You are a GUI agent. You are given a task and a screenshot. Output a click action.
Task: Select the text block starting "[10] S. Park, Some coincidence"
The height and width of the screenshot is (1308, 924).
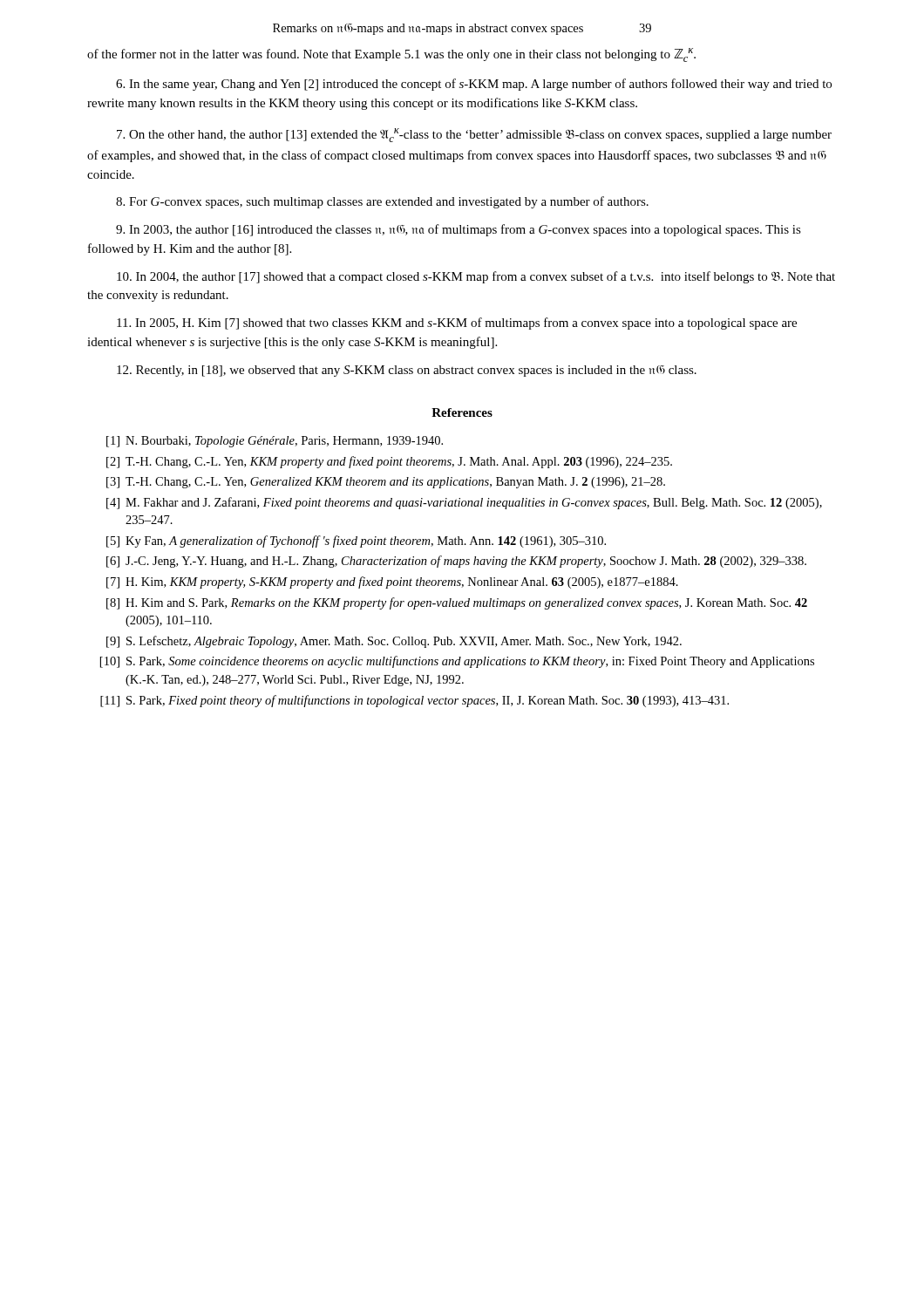pyautogui.click(x=462, y=670)
